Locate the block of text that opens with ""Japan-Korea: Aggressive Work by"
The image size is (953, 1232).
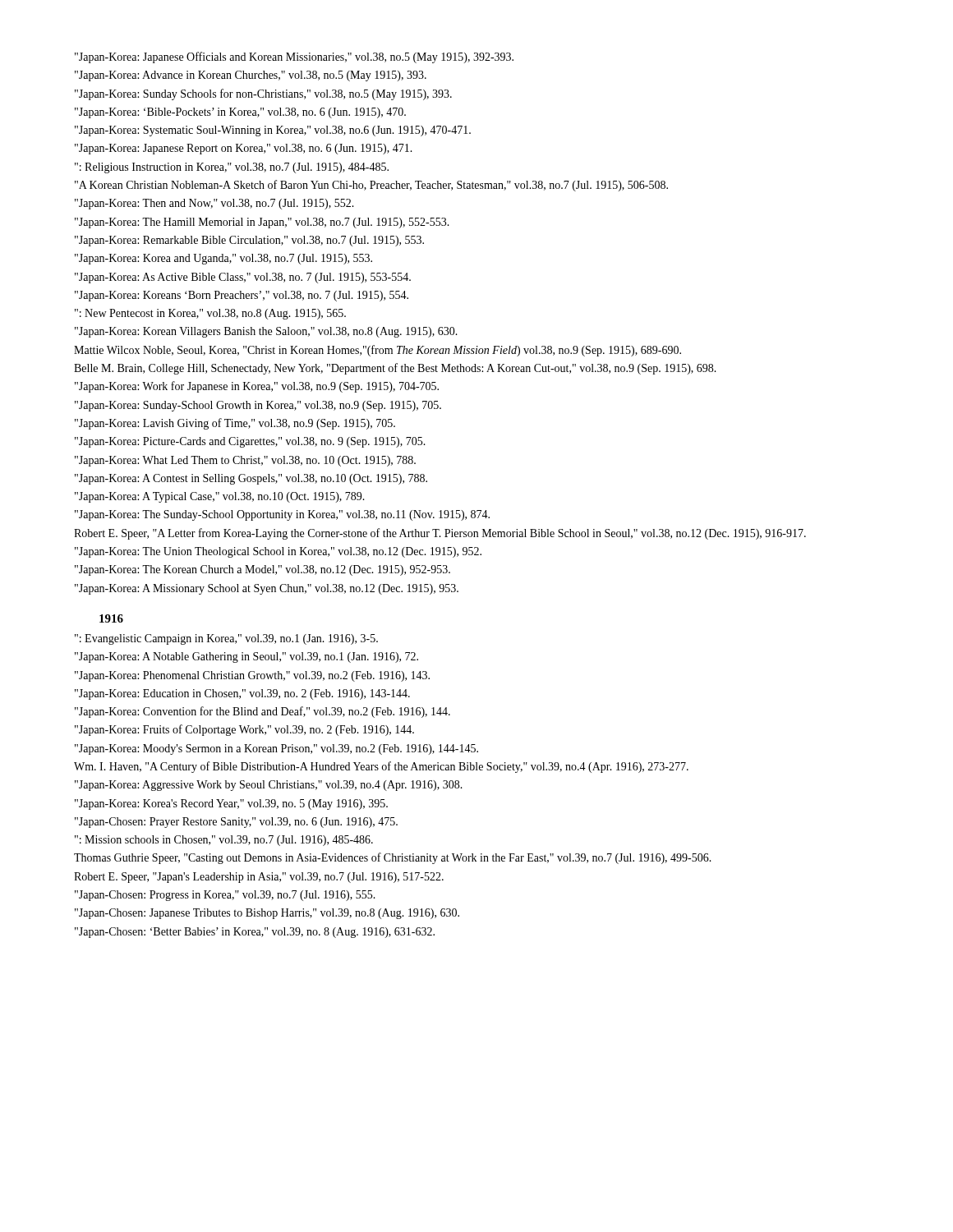point(268,785)
